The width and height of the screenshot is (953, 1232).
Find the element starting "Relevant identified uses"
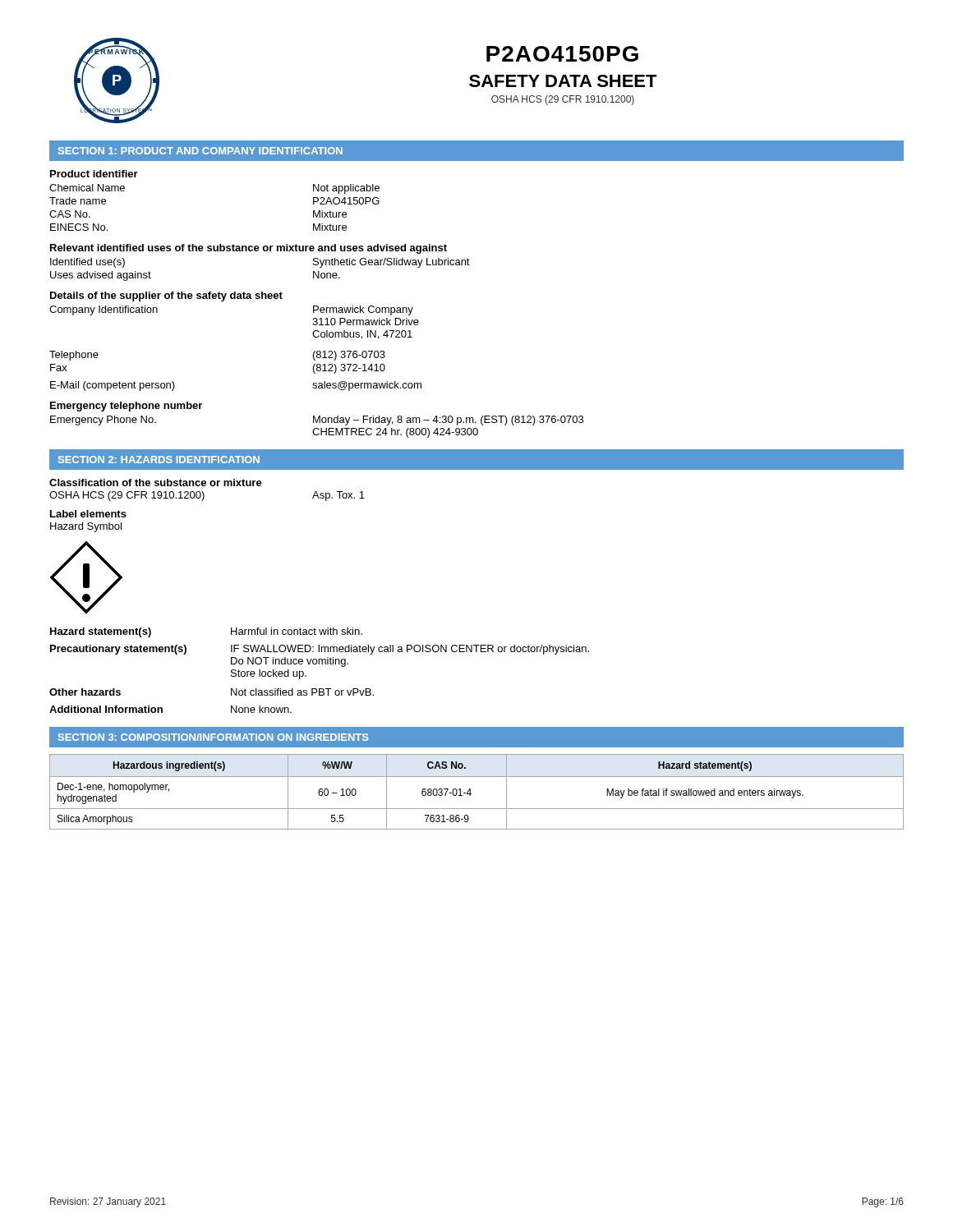pyautogui.click(x=476, y=261)
